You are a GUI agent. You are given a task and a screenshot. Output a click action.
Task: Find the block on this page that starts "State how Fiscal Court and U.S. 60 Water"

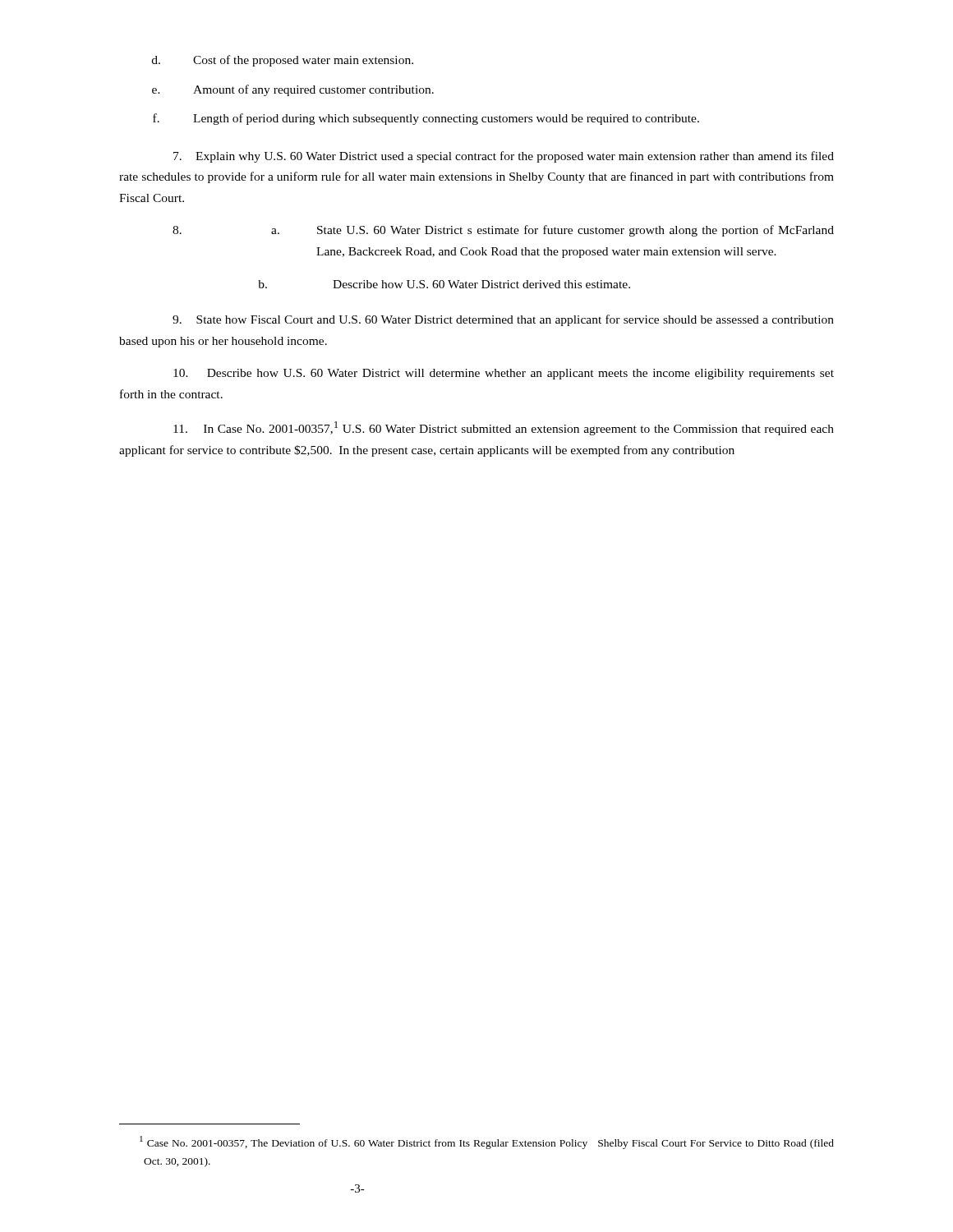pos(476,330)
